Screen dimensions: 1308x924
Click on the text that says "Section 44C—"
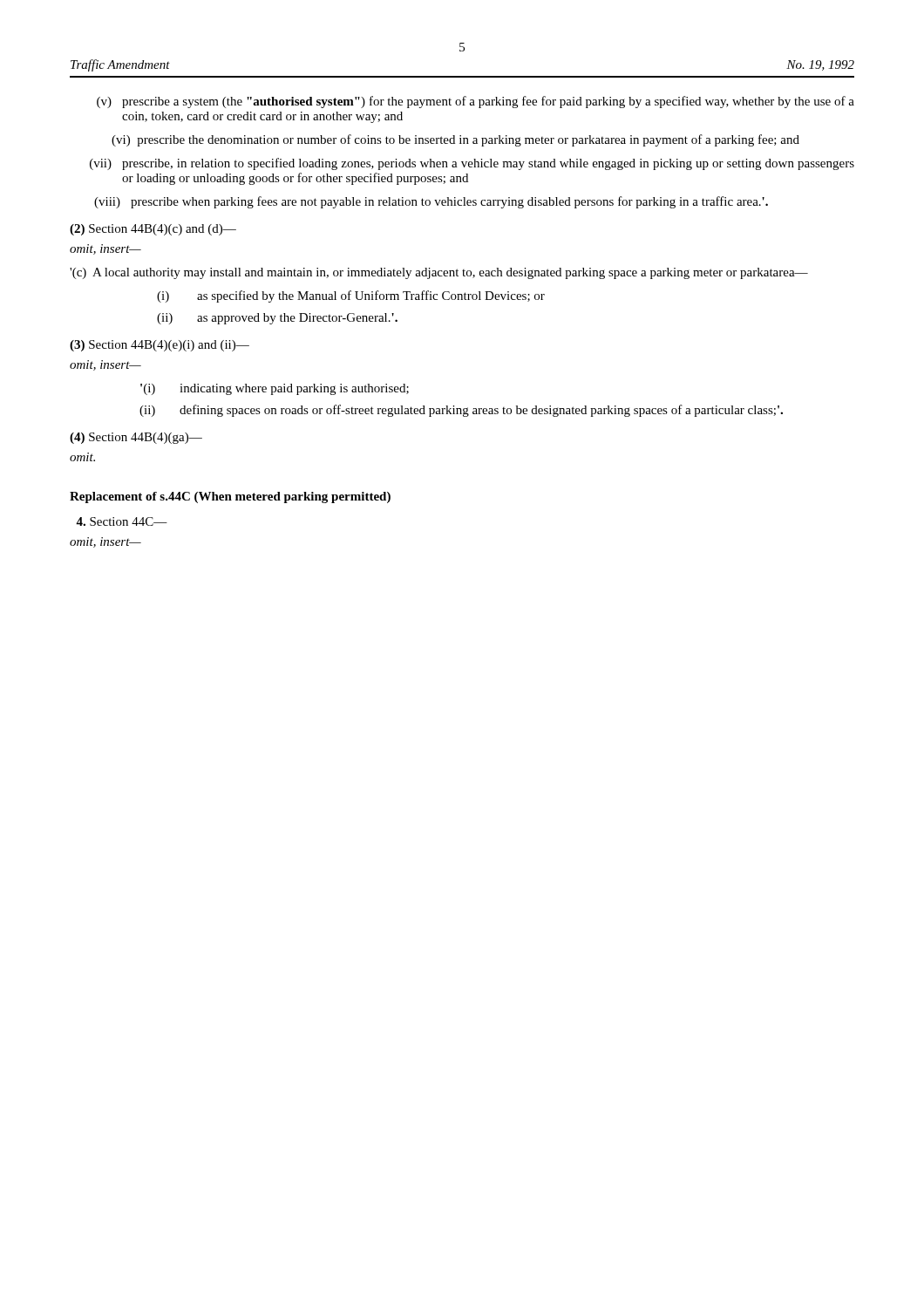[x=118, y=521]
